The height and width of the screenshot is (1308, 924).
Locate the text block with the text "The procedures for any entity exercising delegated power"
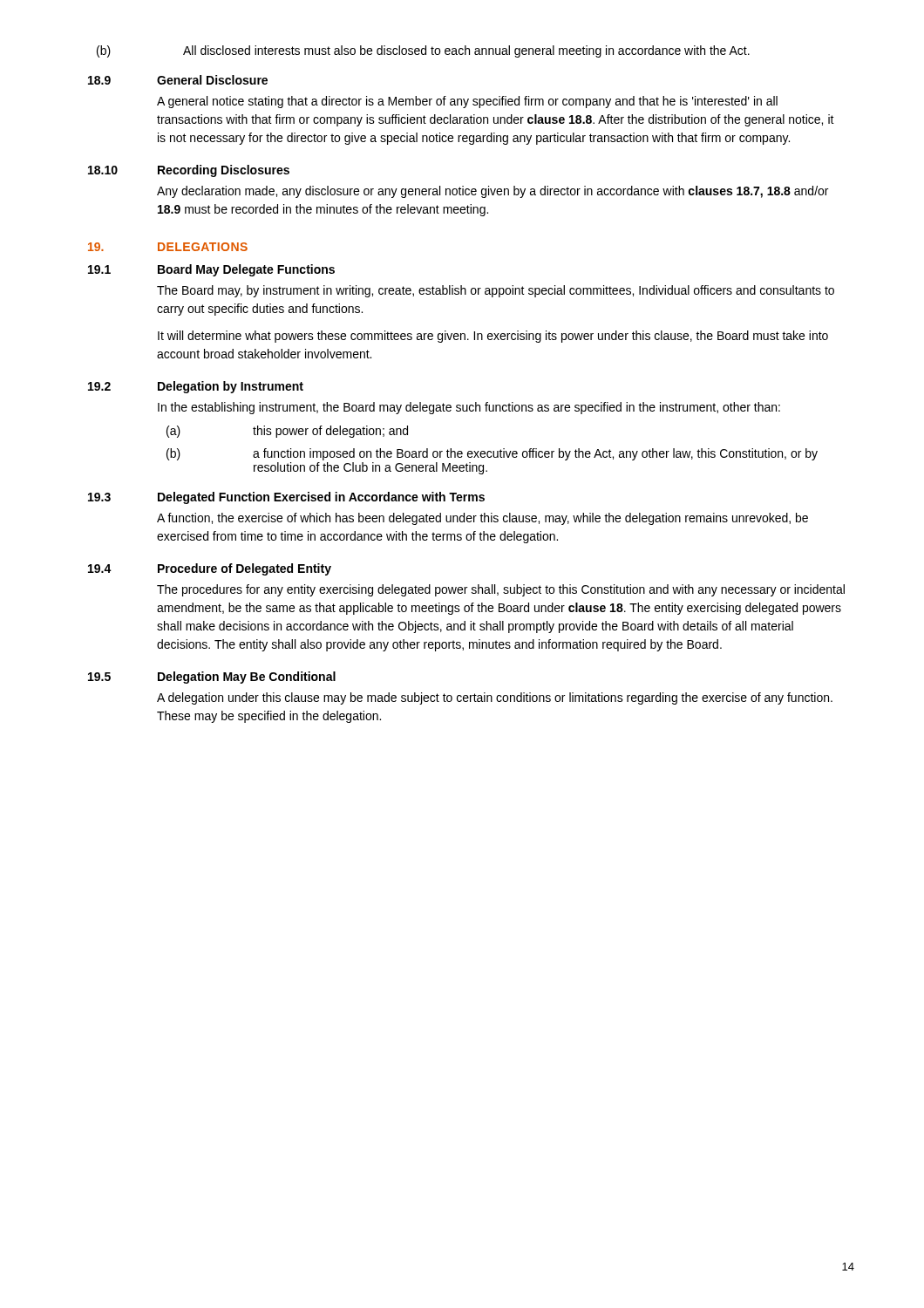[501, 617]
